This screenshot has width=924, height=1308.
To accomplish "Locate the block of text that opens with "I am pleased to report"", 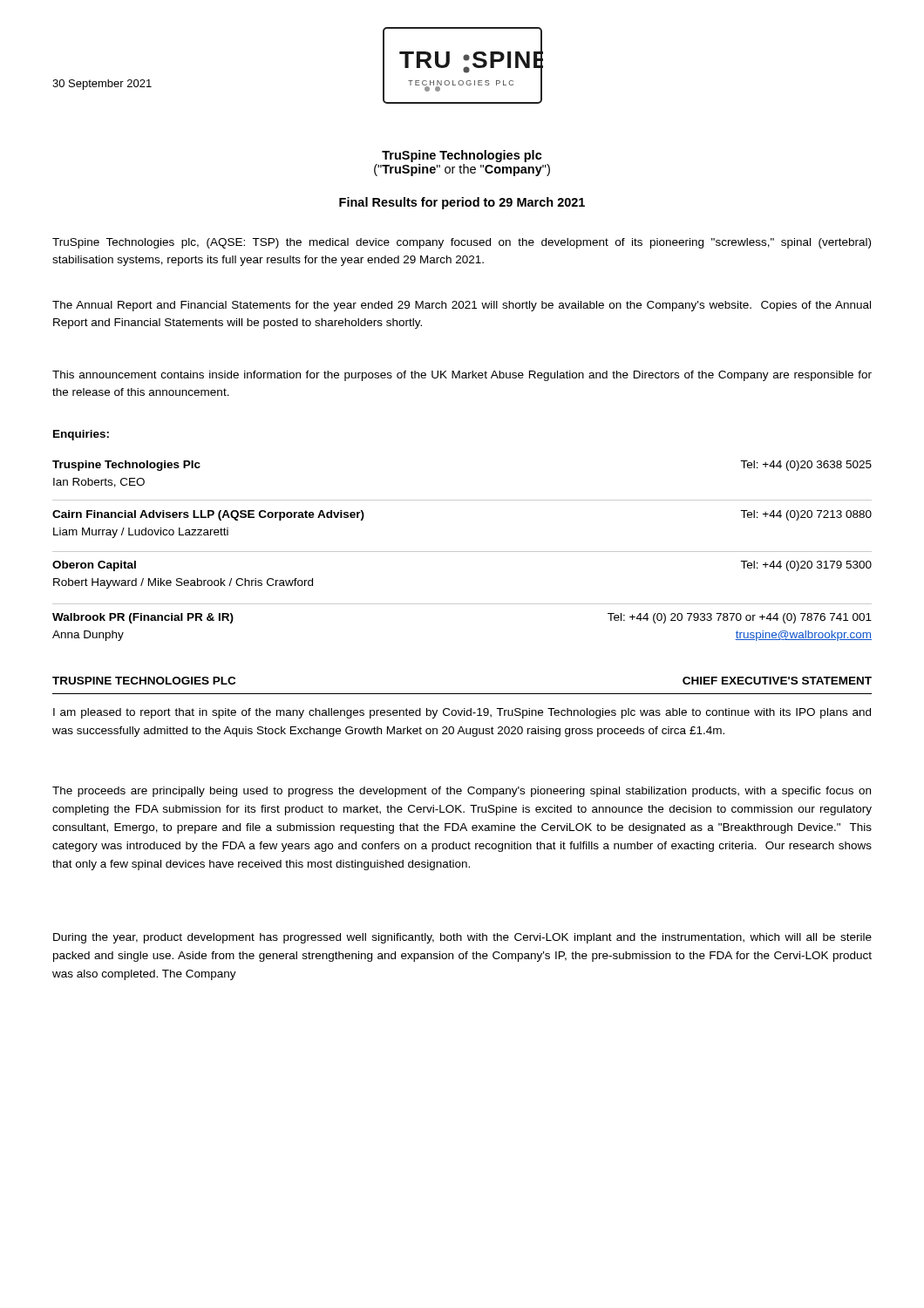I will (462, 721).
